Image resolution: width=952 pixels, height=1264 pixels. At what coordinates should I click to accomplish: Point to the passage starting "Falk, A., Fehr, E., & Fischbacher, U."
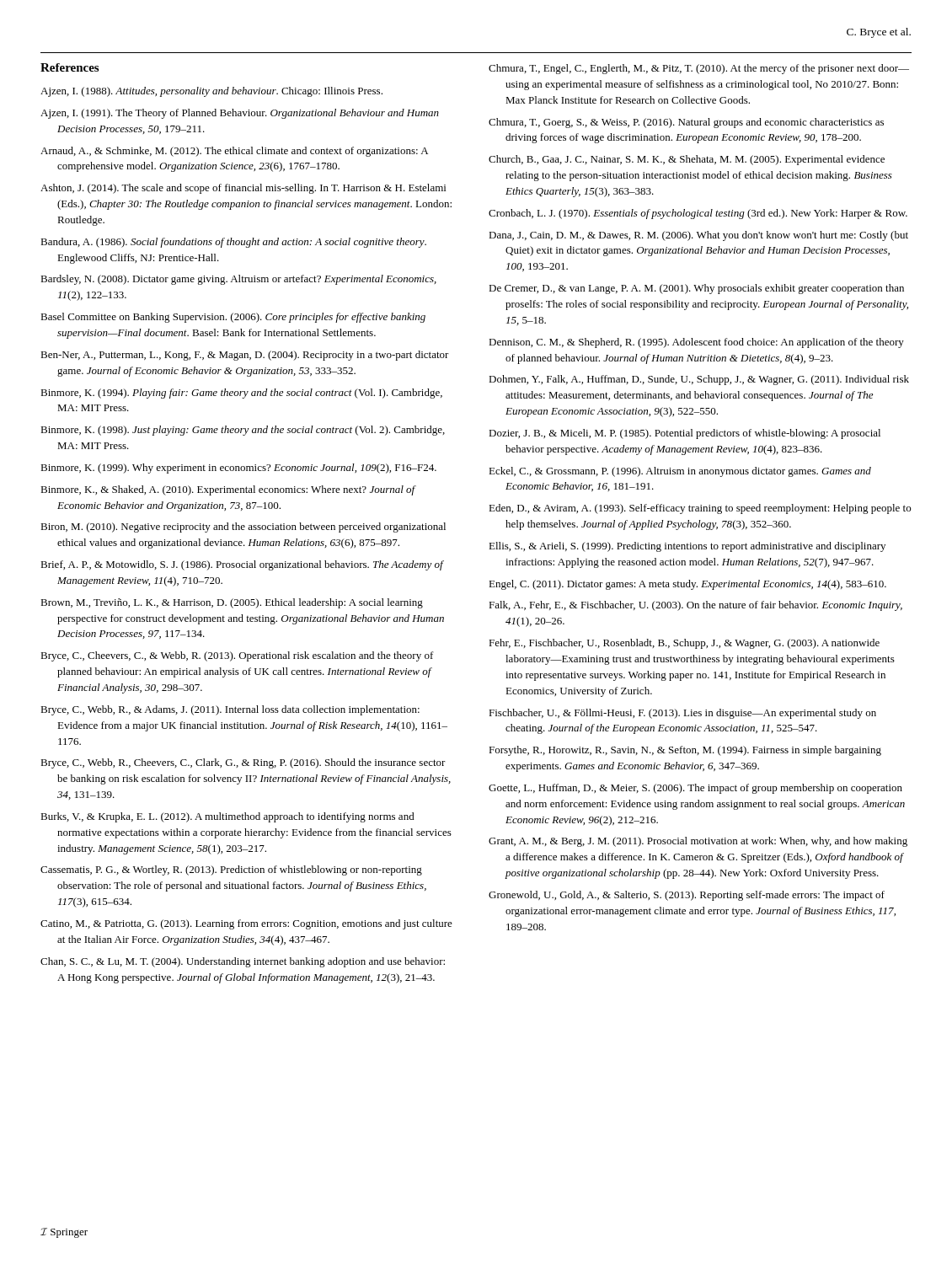click(x=696, y=613)
